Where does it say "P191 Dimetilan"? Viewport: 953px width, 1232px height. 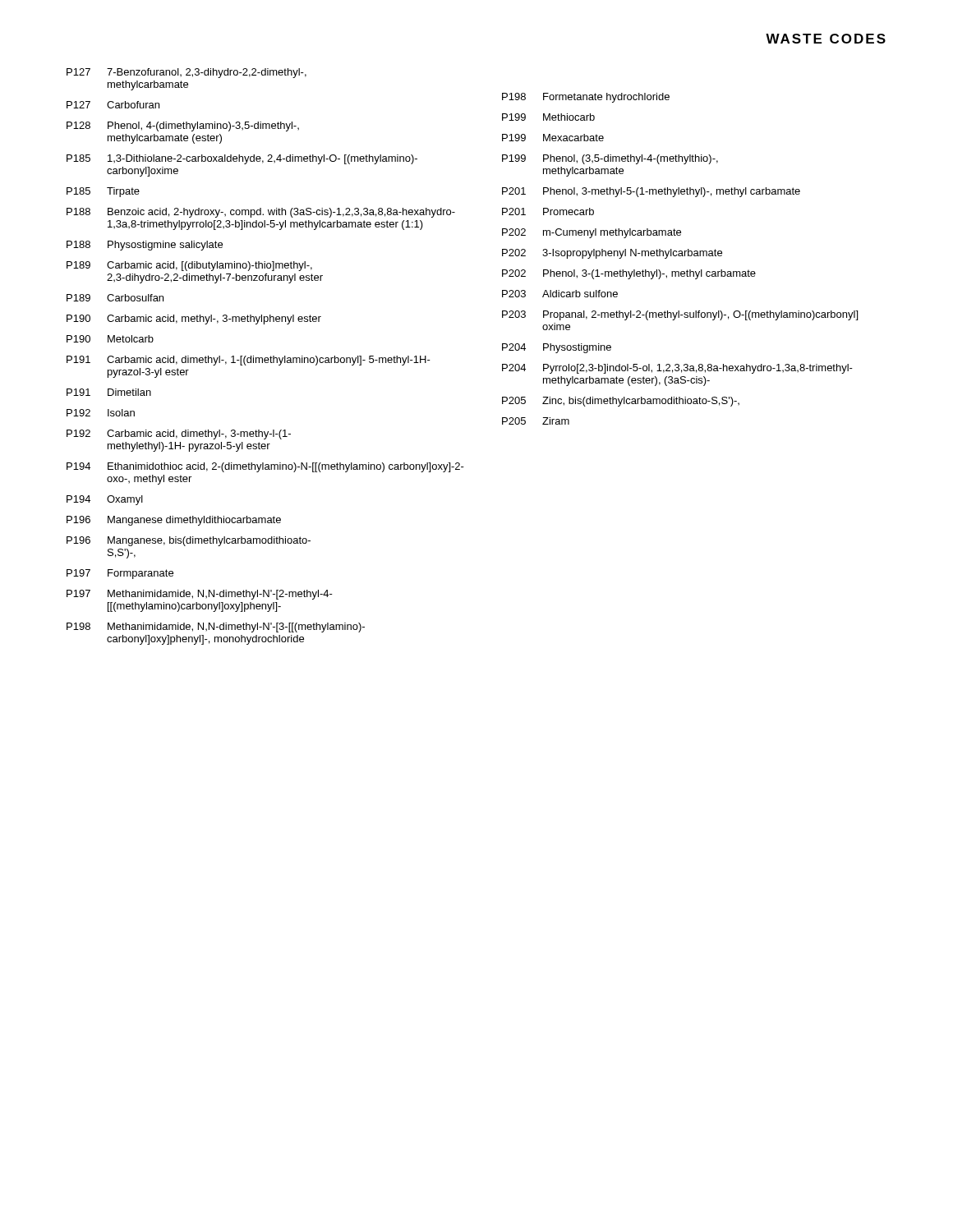109,392
